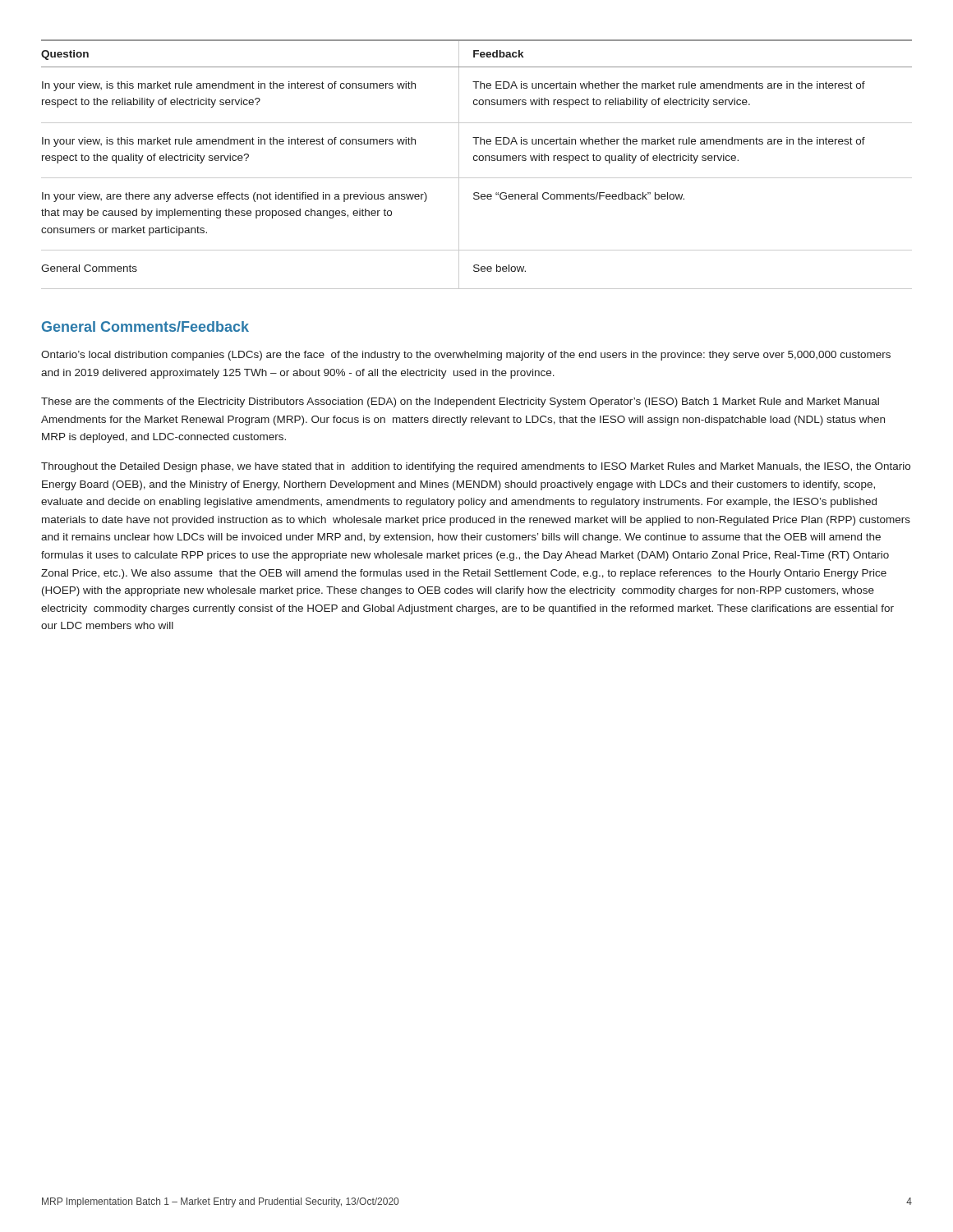
Task: Find the element starting "These are the comments of the Electricity Distributors"
Action: tap(463, 419)
